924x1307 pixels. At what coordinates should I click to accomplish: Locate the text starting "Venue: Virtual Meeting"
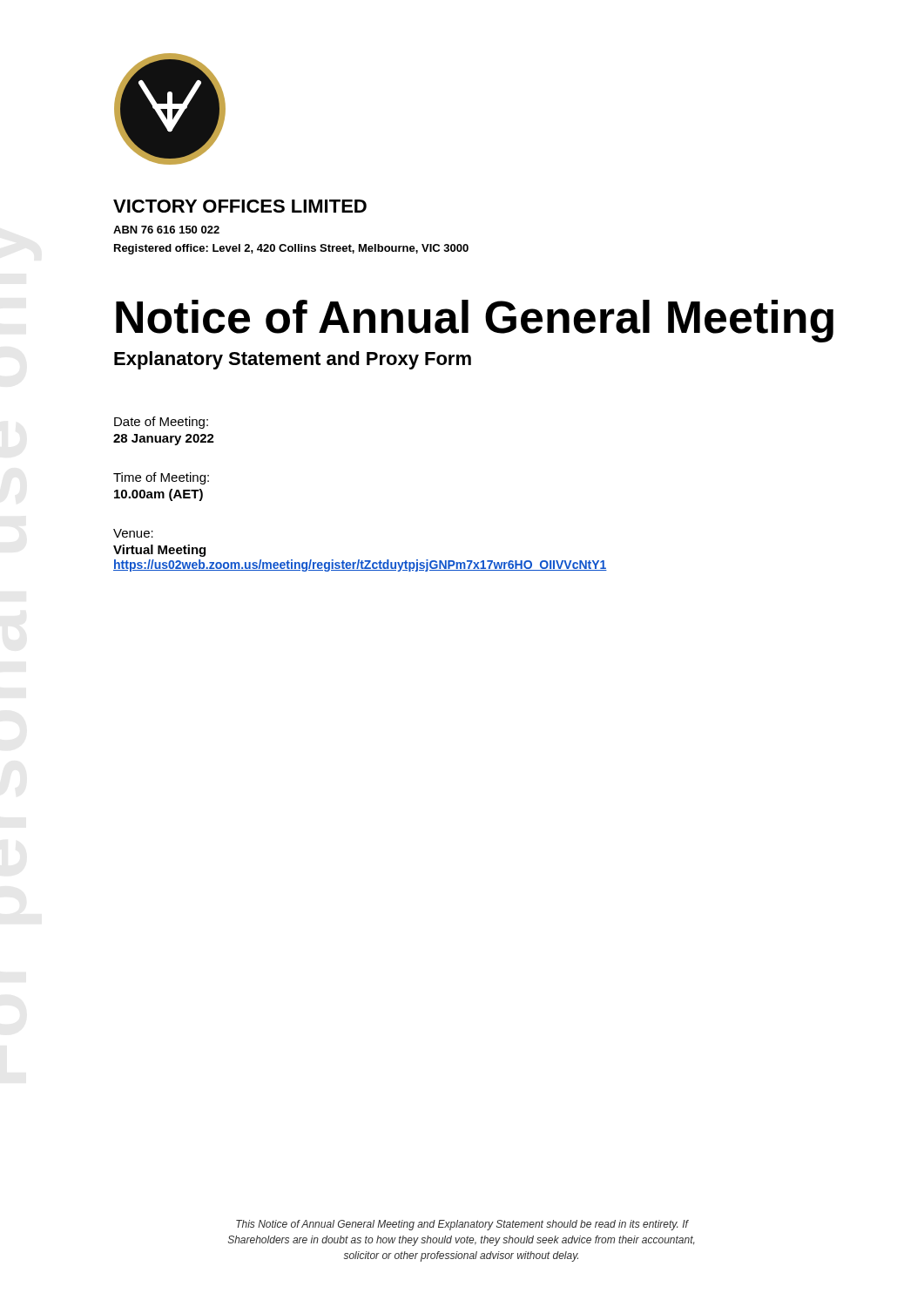pos(133,533)
